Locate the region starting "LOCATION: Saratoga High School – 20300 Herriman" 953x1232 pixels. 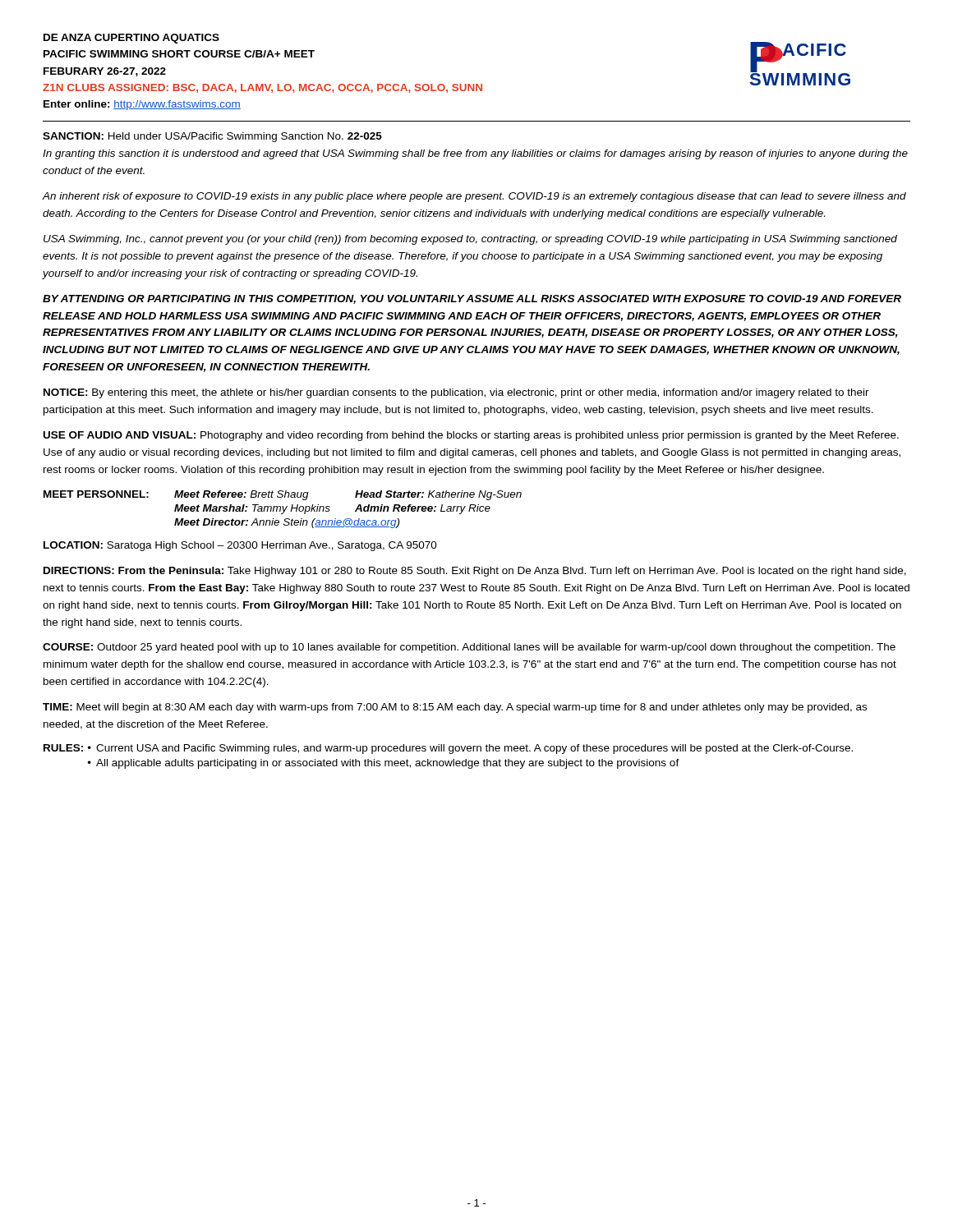pyautogui.click(x=240, y=545)
